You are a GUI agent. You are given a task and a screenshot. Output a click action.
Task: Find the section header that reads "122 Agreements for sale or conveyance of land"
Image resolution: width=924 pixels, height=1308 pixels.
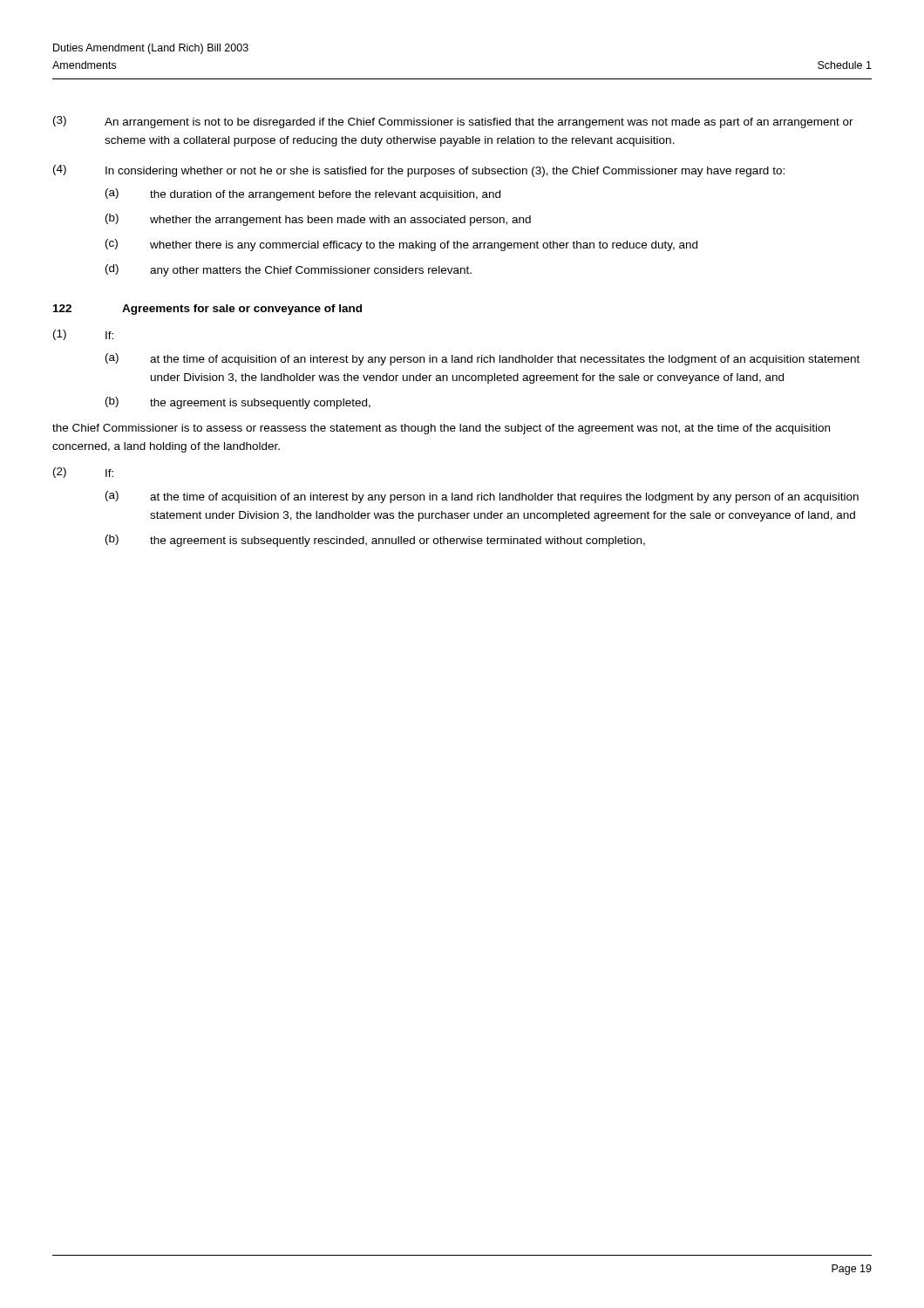207,309
